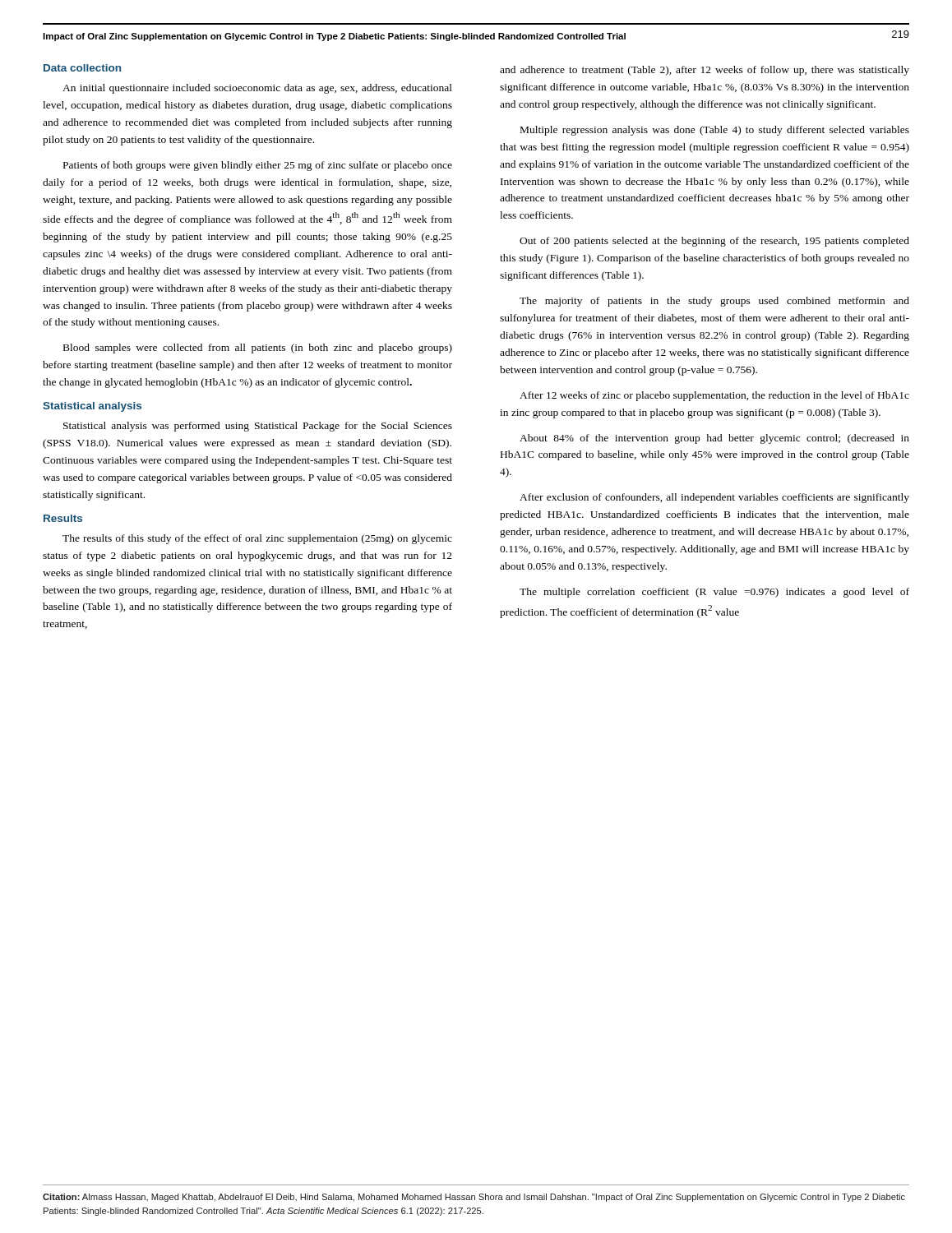
Task: Find the text block containing "About 84% of"
Action: click(705, 455)
